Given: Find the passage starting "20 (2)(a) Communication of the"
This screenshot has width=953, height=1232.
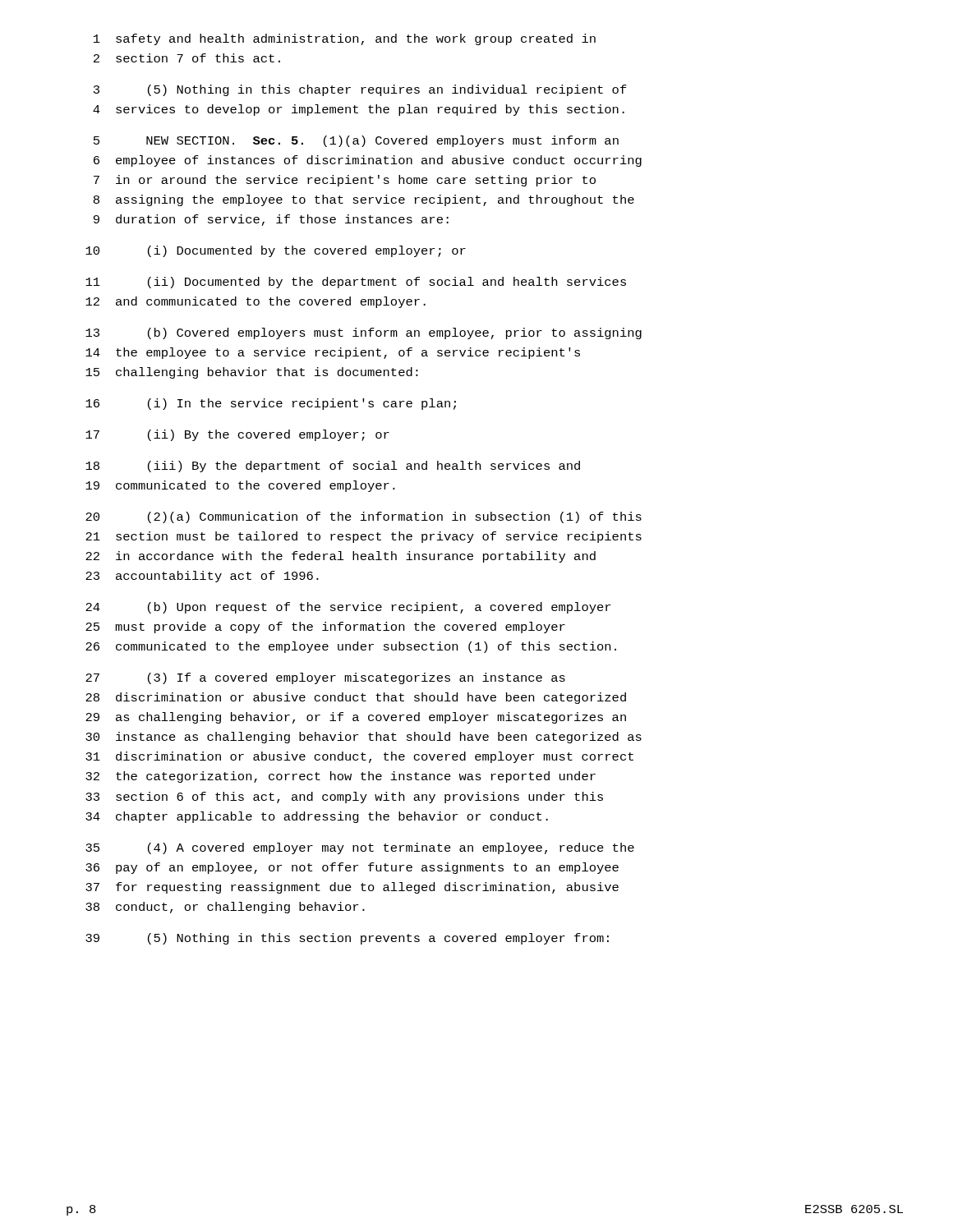Looking at the screenshot, I should [x=485, y=518].
